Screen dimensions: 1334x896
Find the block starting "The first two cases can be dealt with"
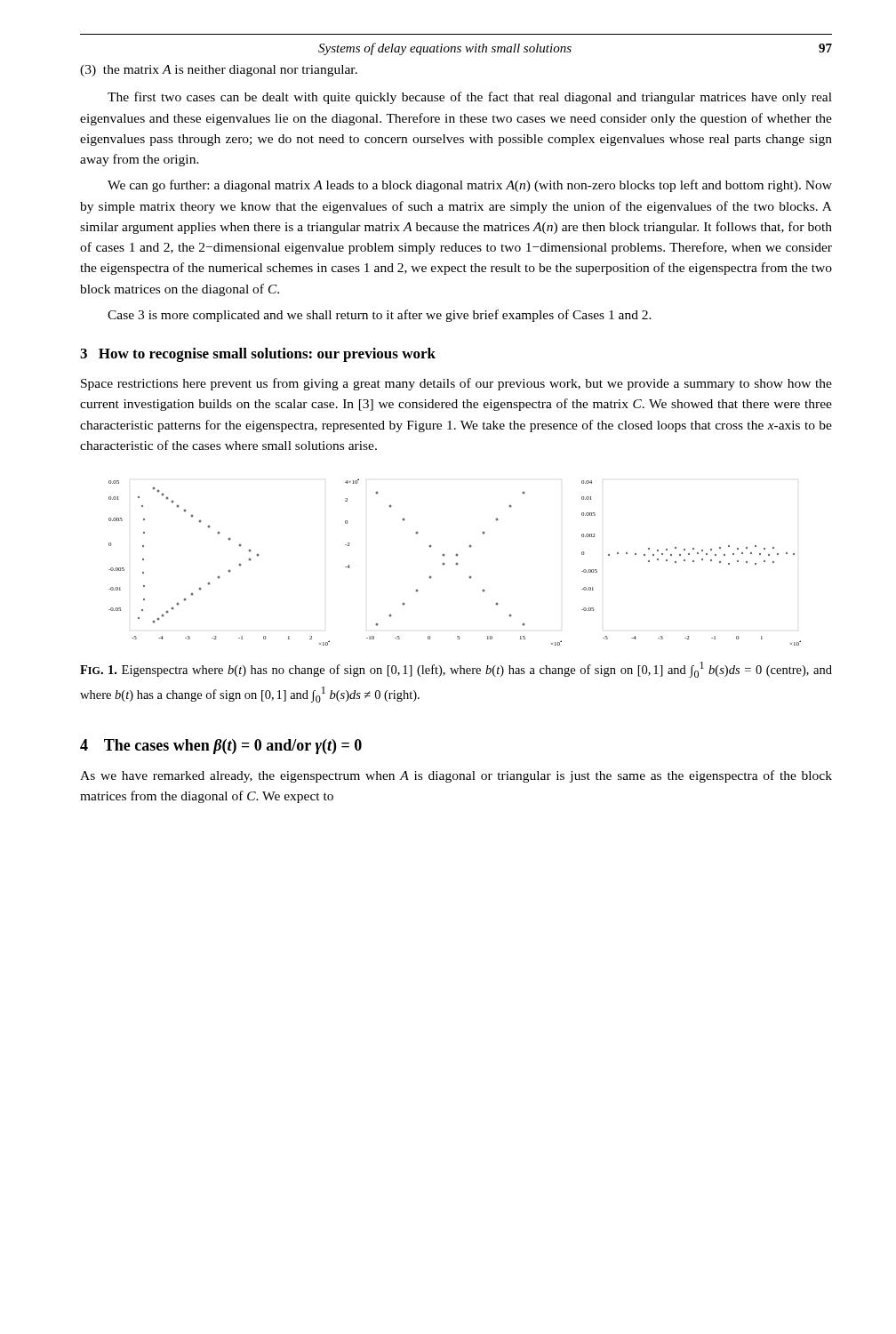pos(456,128)
